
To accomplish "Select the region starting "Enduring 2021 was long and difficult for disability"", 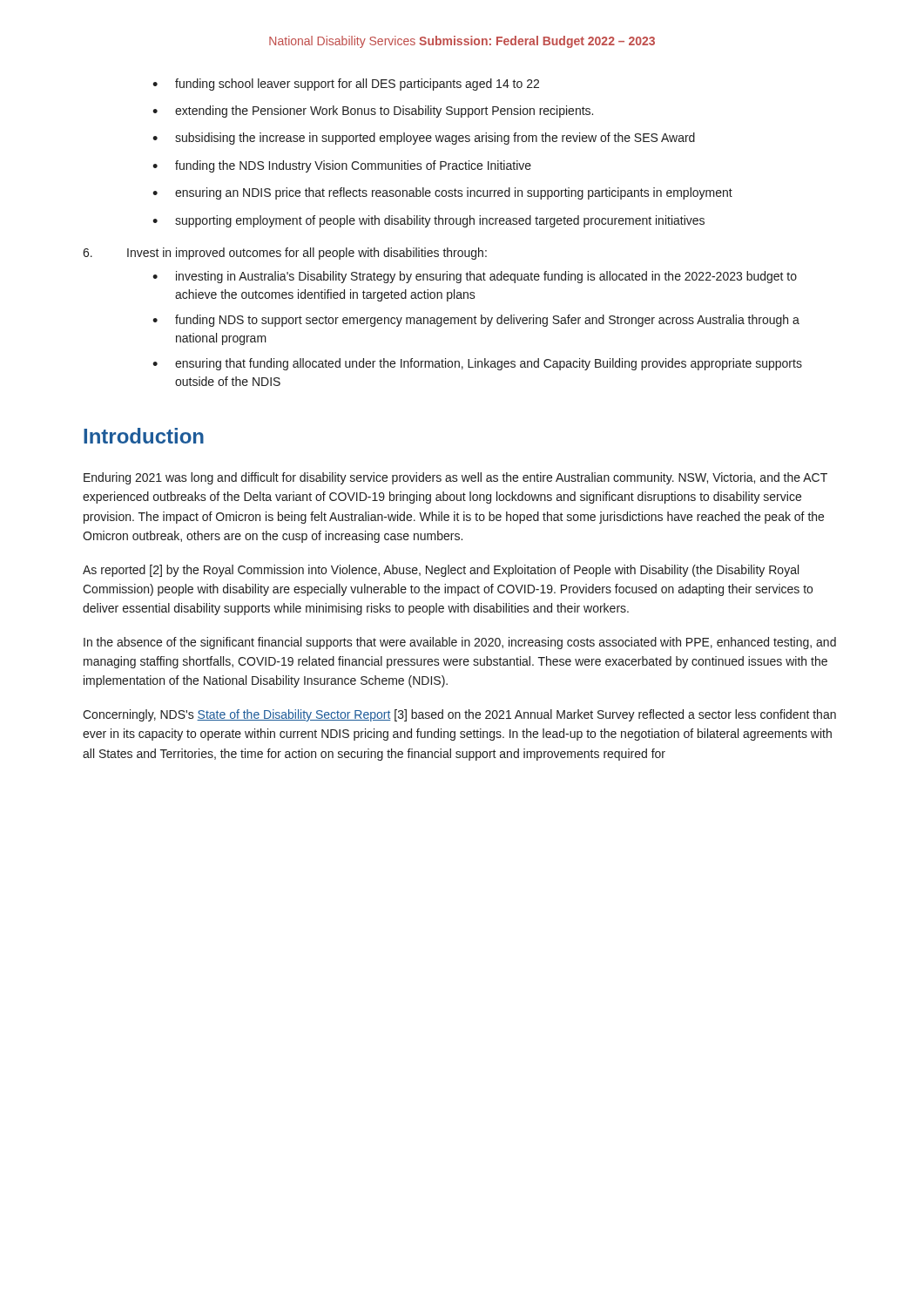I will [x=455, y=507].
